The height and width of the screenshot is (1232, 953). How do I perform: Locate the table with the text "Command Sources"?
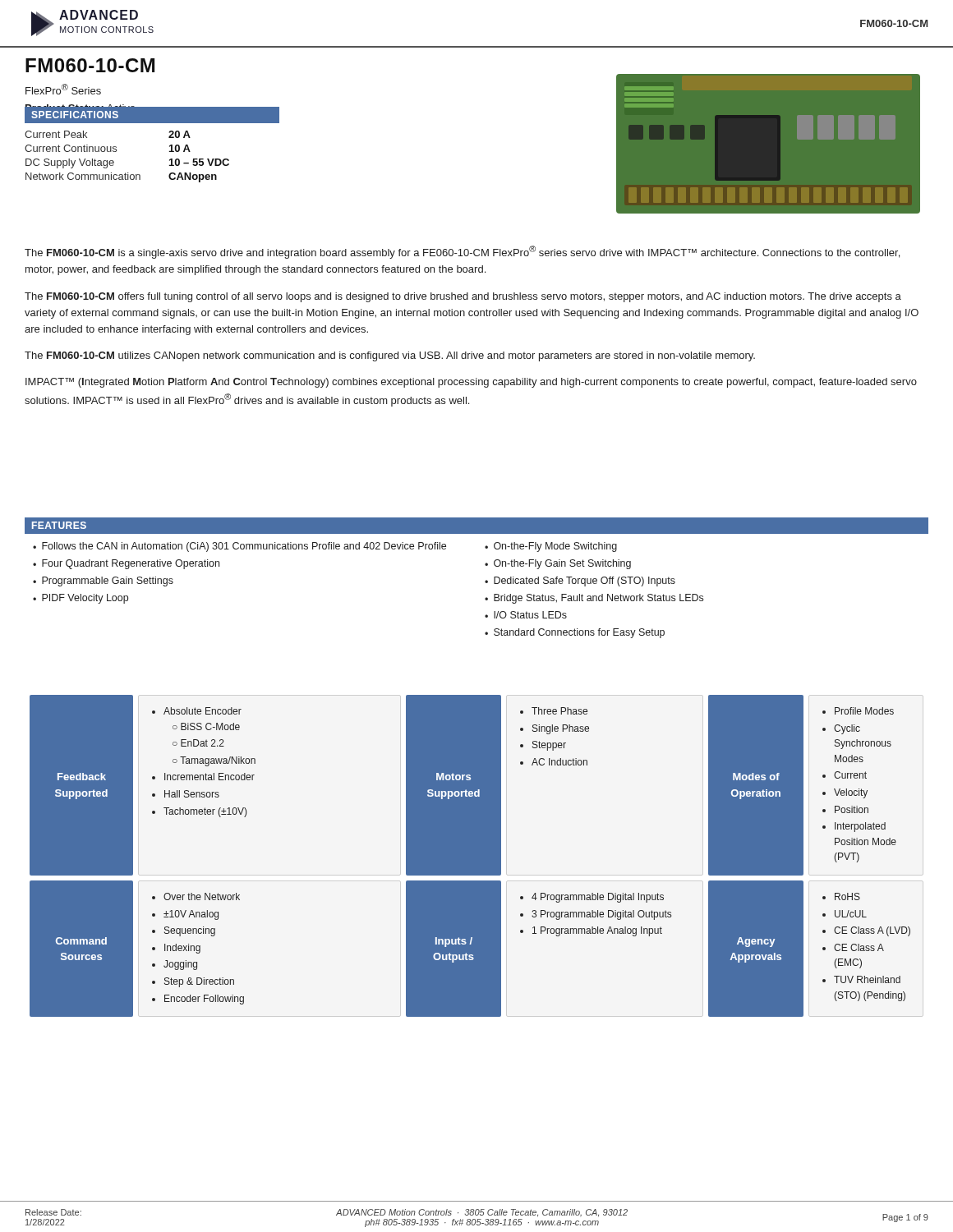pyautogui.click(x=476, y=856)
